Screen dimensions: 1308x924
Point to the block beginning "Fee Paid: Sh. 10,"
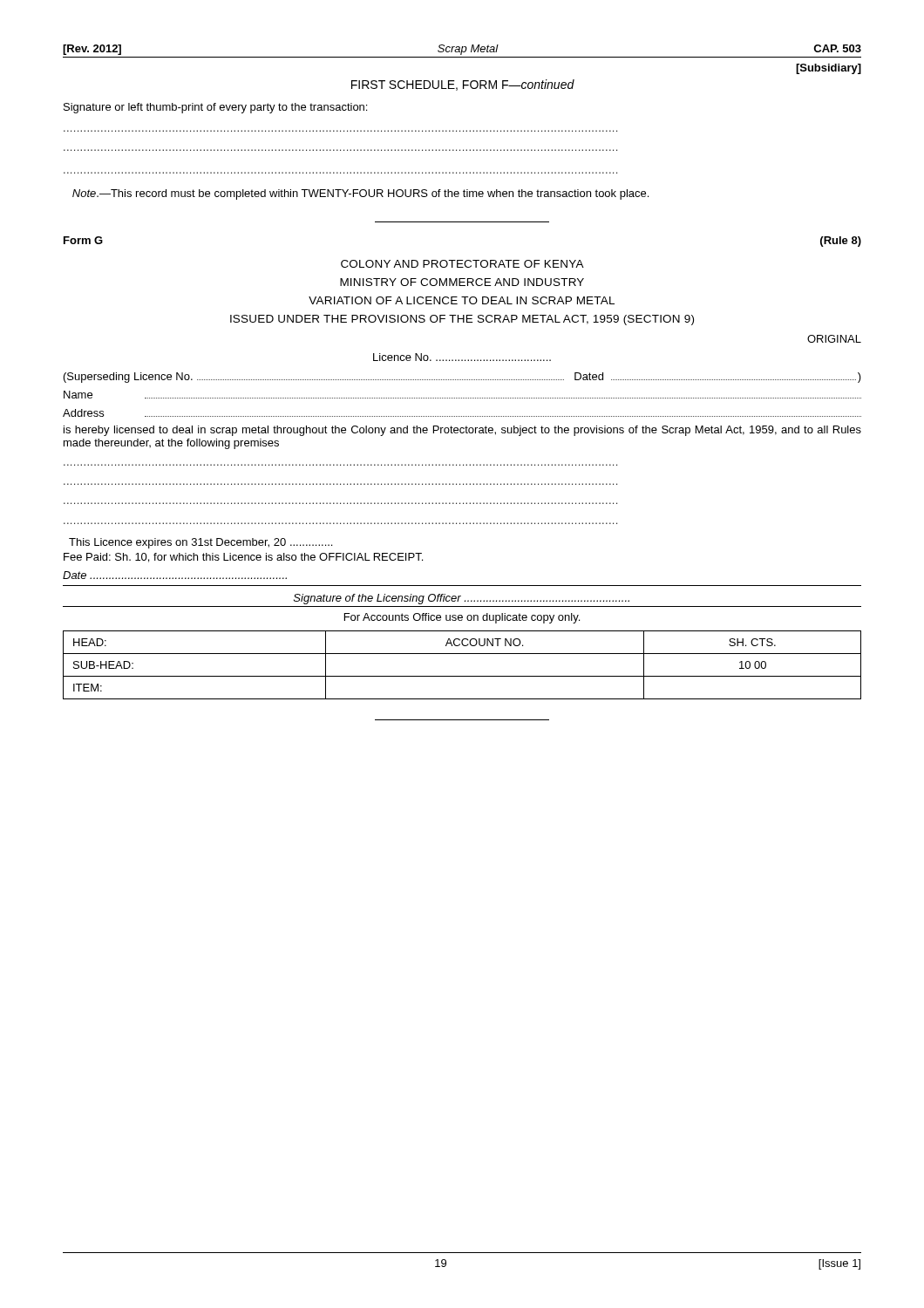[243, 556]
